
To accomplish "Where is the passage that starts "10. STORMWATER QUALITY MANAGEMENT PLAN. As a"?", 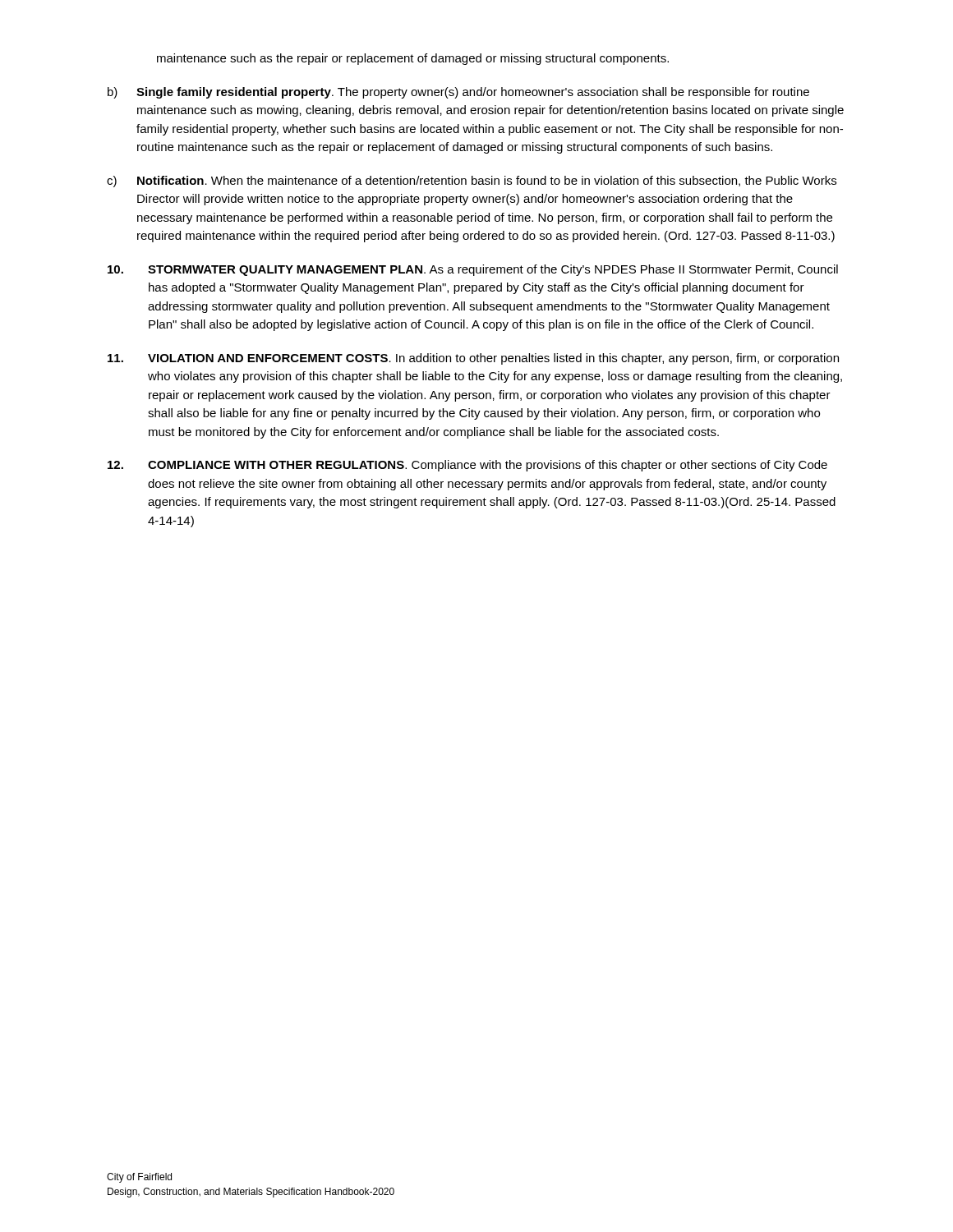I will click(476, 297).
